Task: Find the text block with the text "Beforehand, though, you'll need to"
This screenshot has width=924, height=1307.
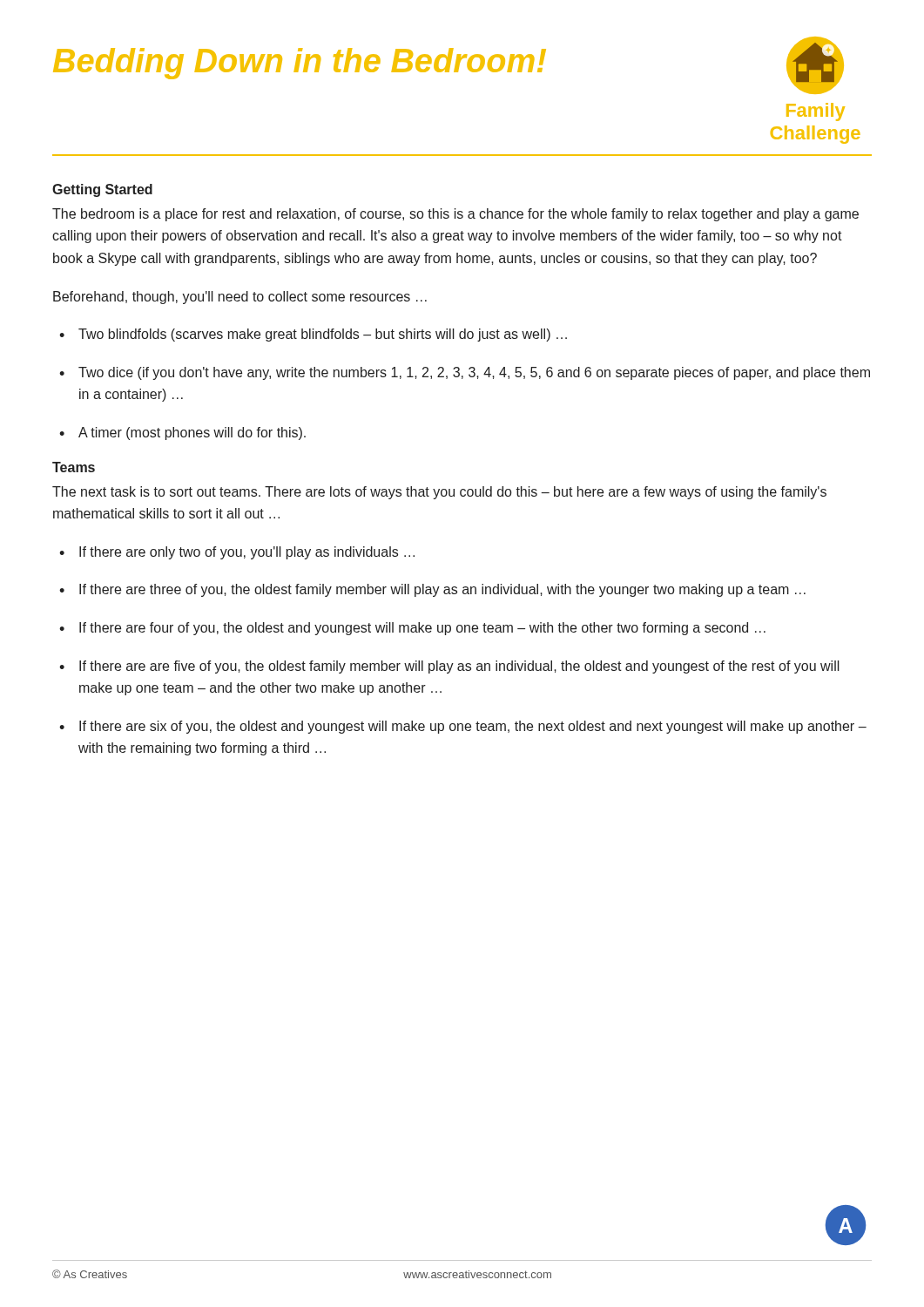Action: pos(240,296)
